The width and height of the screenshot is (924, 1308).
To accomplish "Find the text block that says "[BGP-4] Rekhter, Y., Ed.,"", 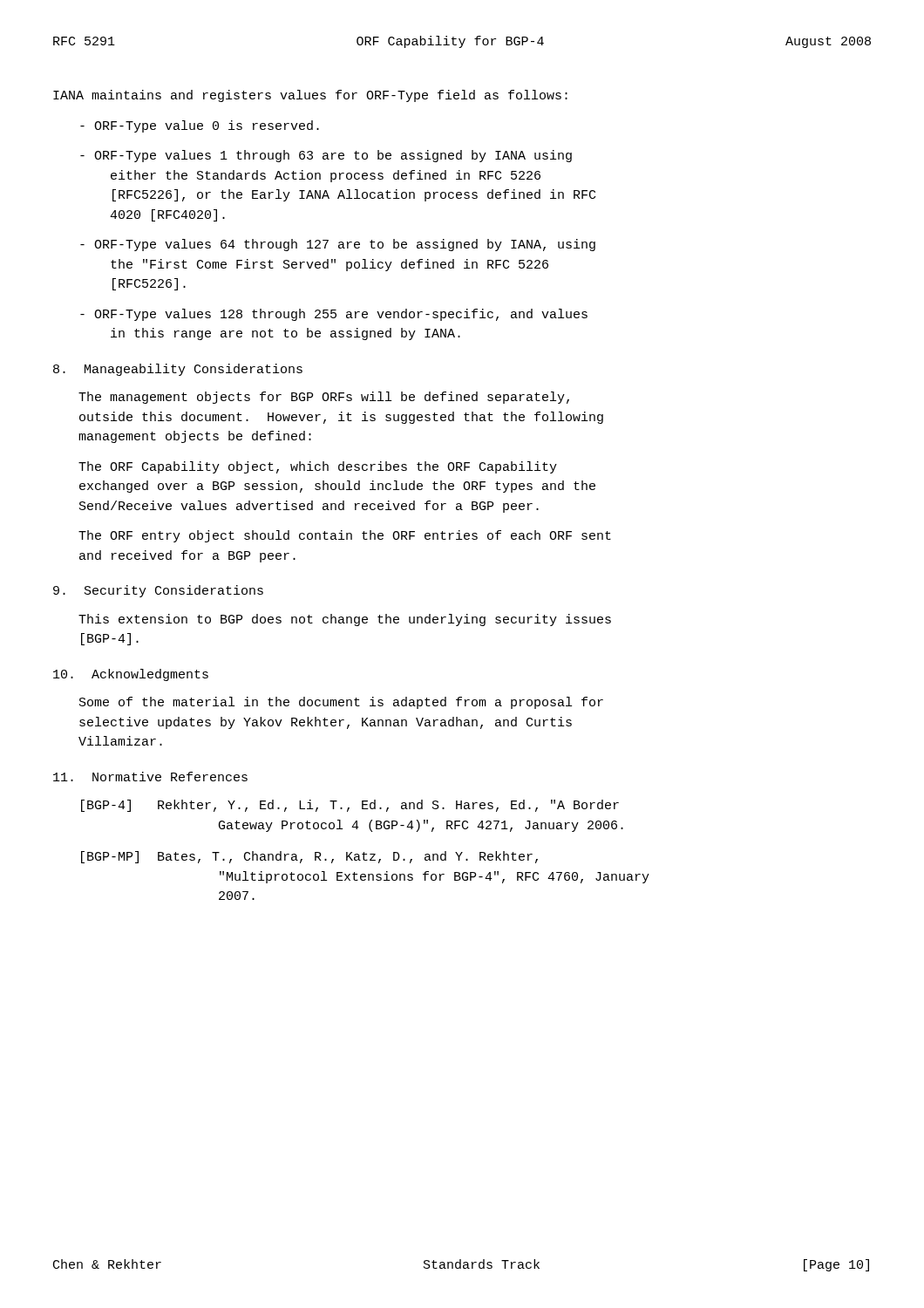I will pos(352,816).
